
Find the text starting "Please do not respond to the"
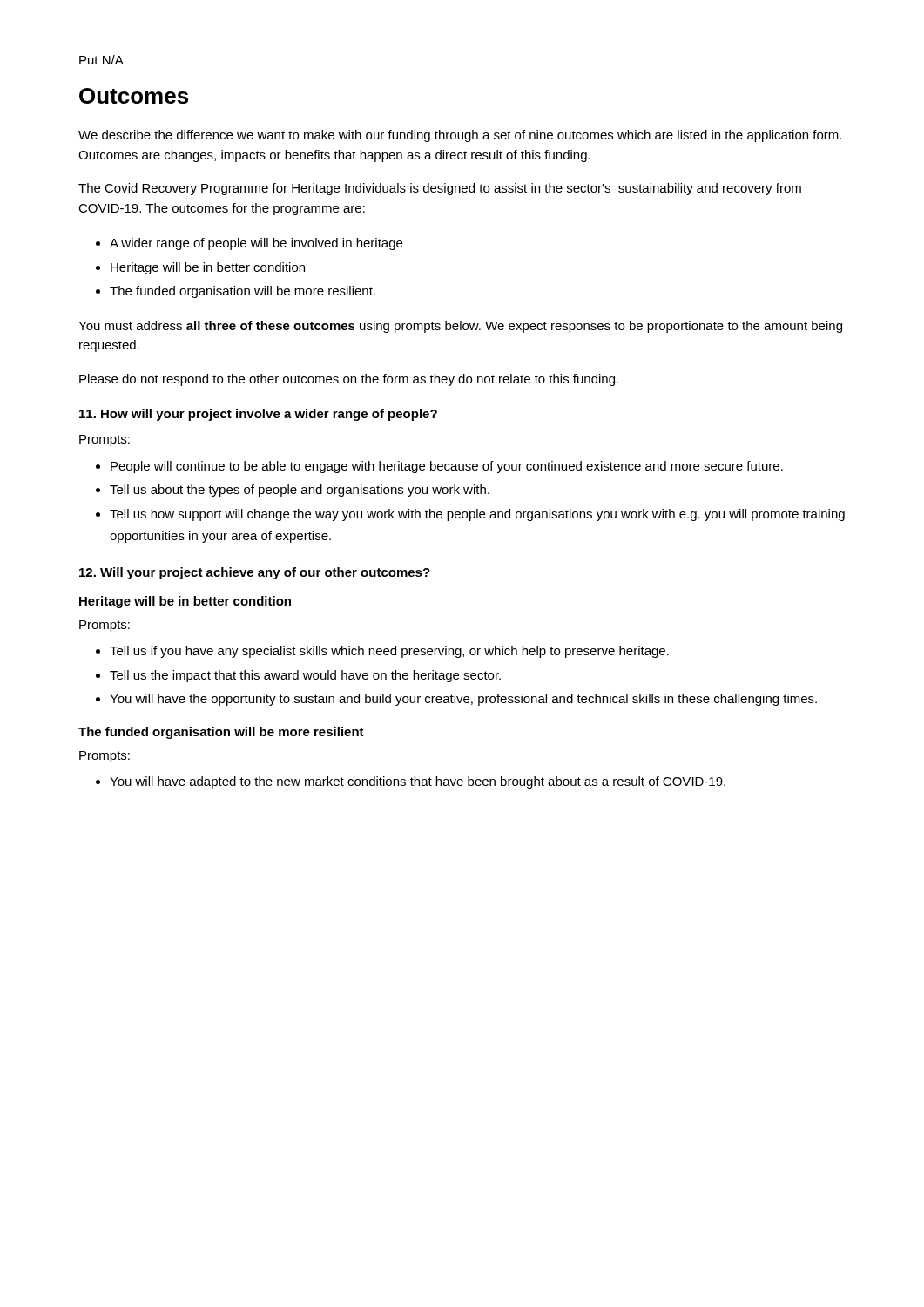tap(349, 378)
